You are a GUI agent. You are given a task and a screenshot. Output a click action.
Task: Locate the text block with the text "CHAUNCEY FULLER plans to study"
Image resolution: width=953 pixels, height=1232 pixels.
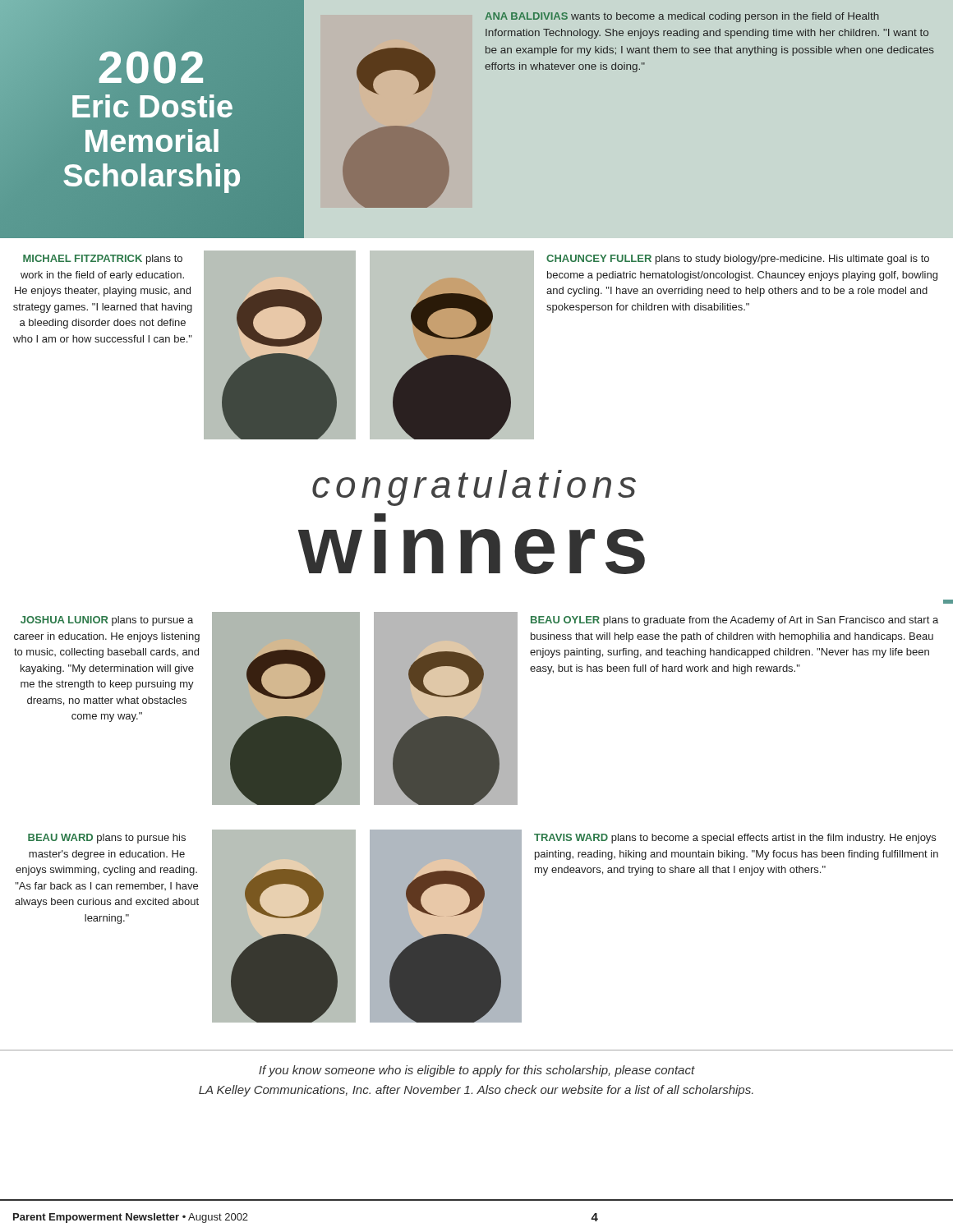pos(742,282)
